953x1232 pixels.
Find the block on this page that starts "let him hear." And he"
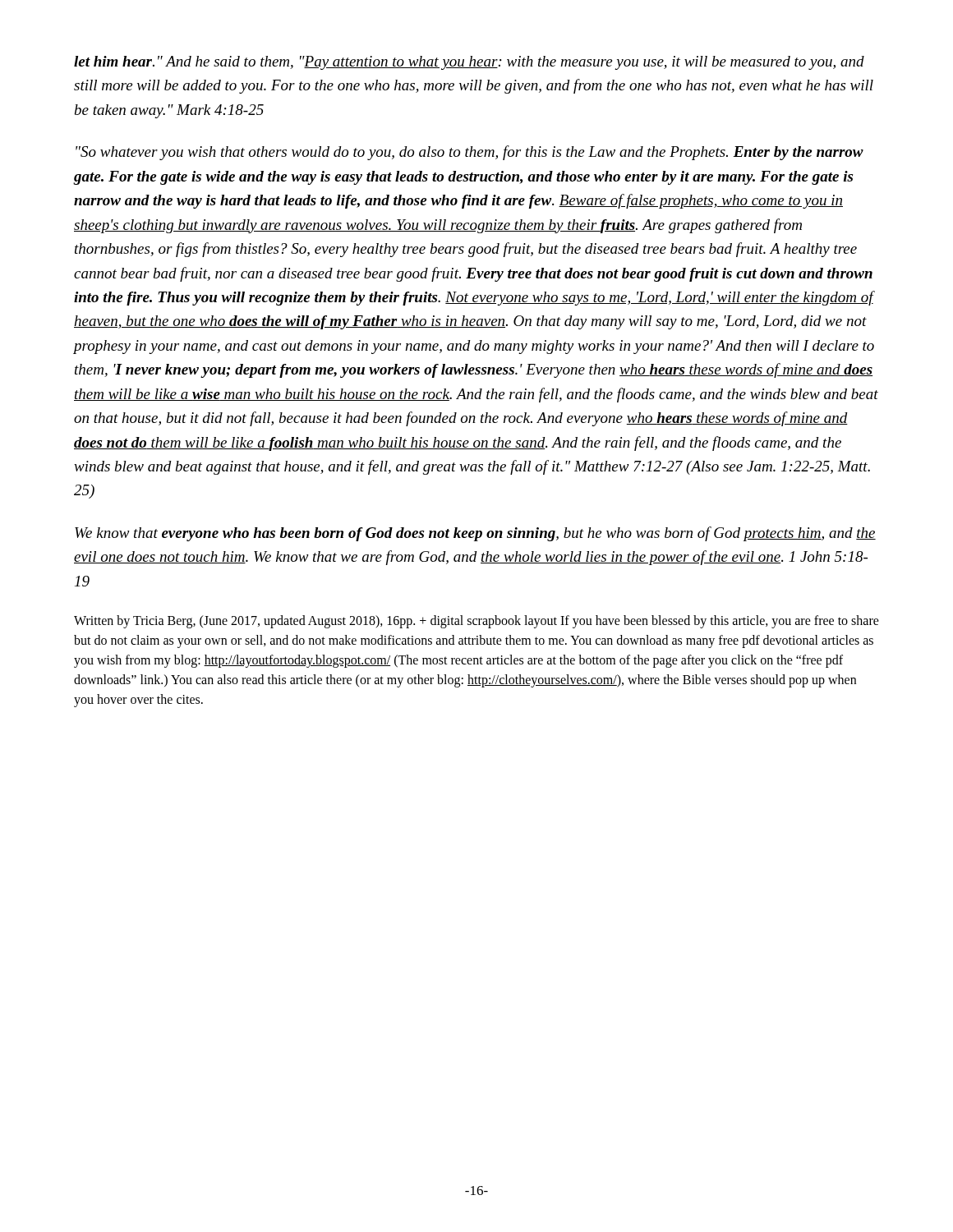click(474, 85)
